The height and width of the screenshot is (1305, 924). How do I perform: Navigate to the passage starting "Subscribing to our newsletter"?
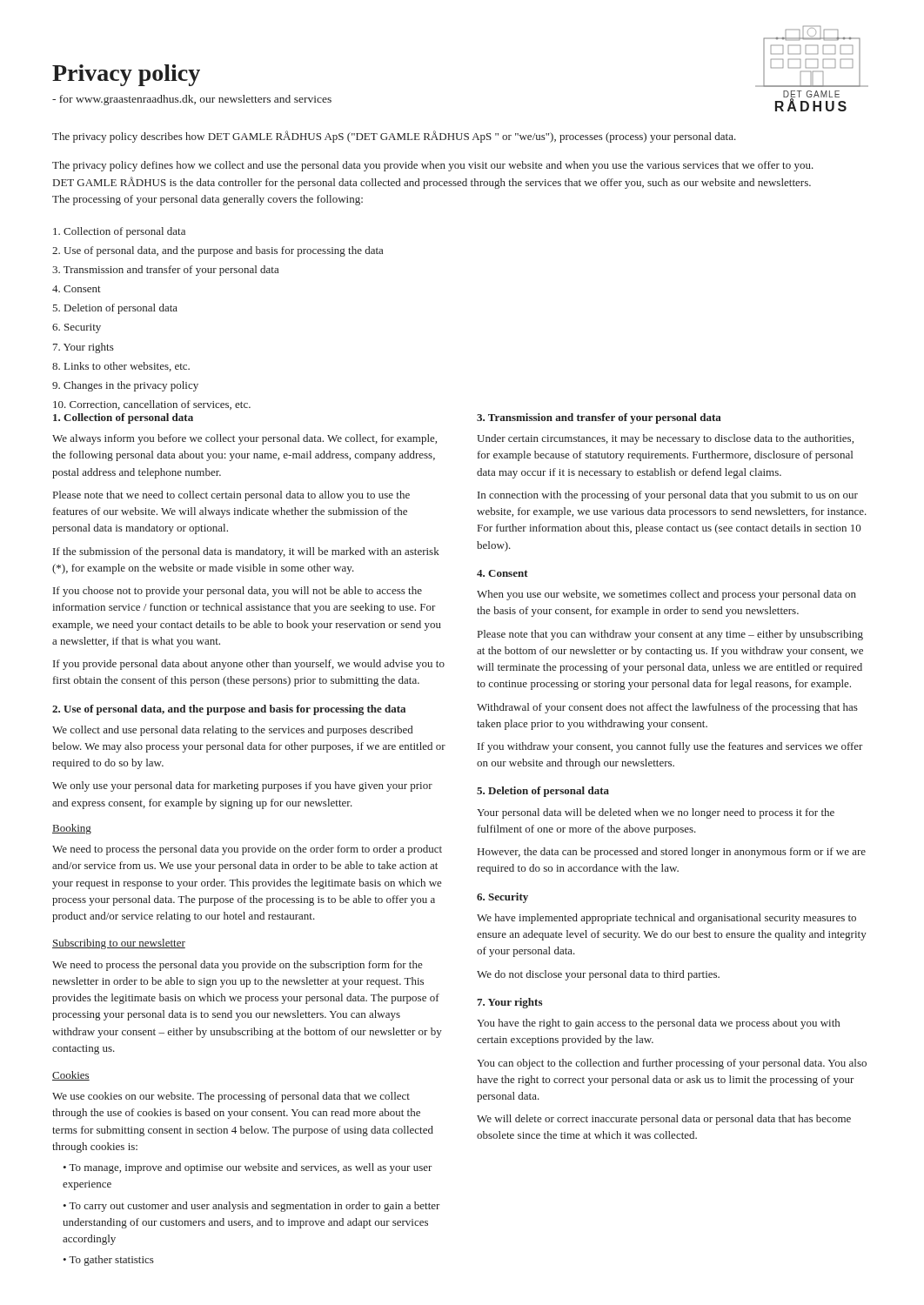(x=119, y=943)
